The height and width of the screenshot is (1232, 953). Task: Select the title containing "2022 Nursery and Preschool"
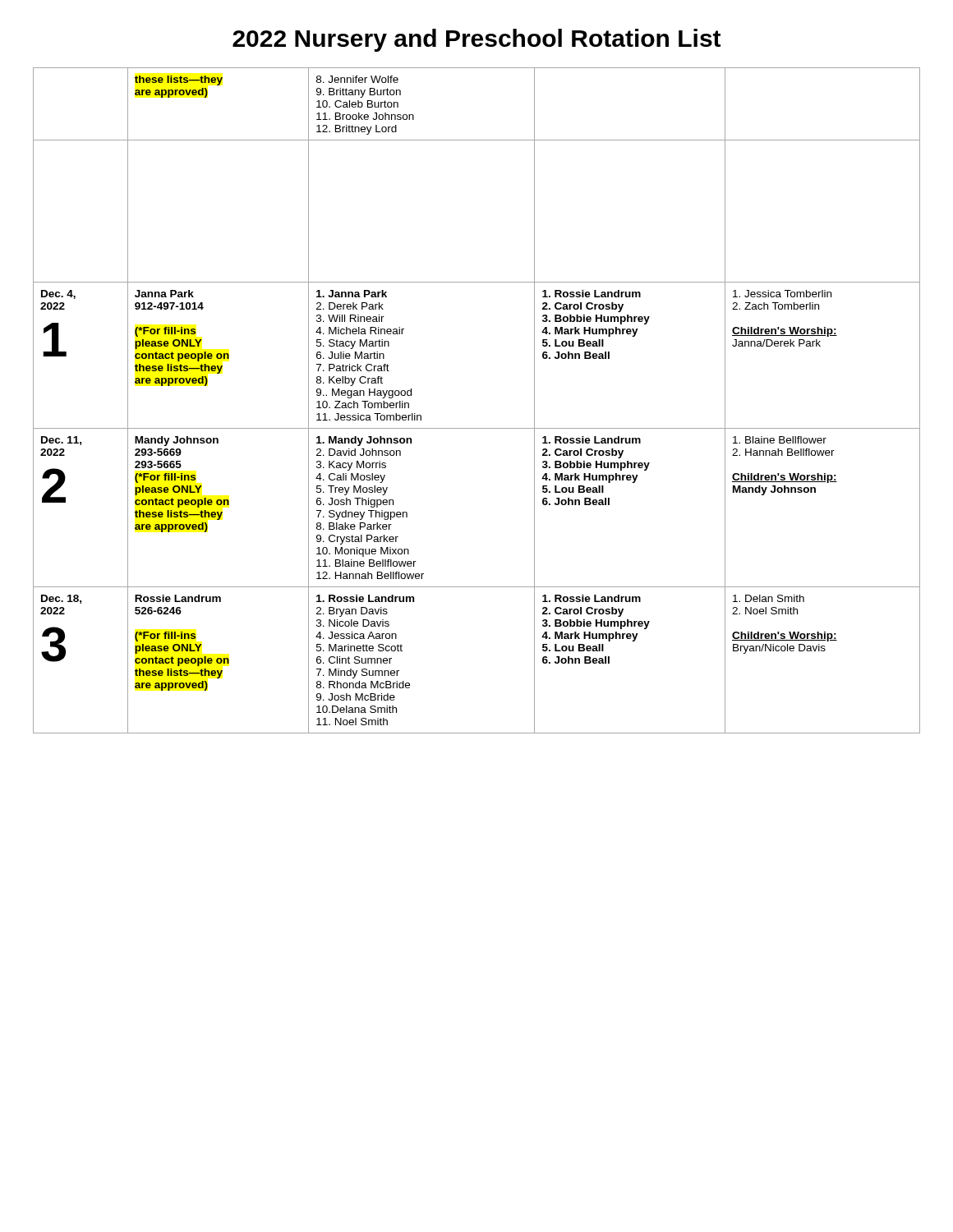pyautogui.click(x=476, y=39)
